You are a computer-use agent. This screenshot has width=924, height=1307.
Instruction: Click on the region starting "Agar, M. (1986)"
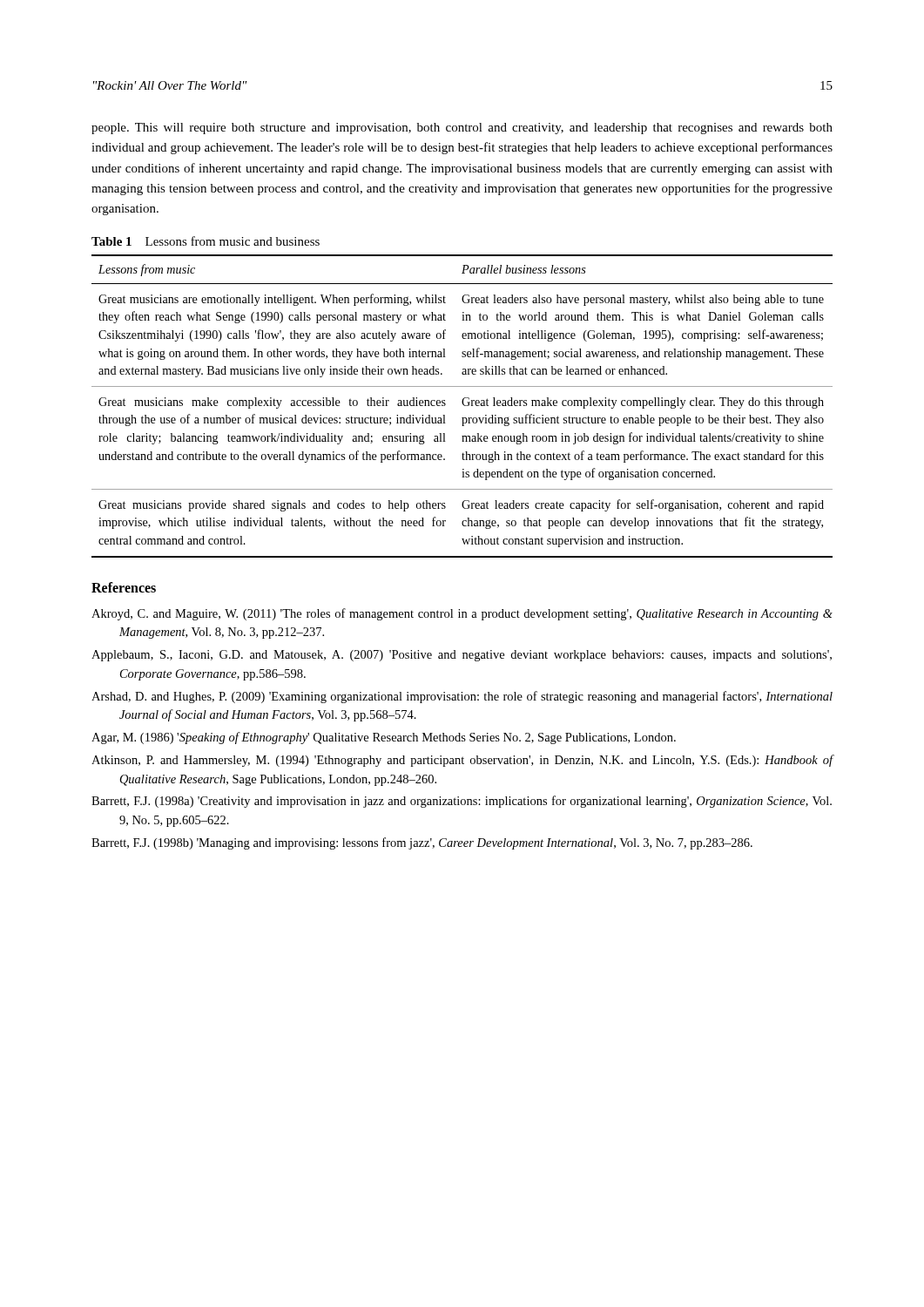click(x=384, y=737)
